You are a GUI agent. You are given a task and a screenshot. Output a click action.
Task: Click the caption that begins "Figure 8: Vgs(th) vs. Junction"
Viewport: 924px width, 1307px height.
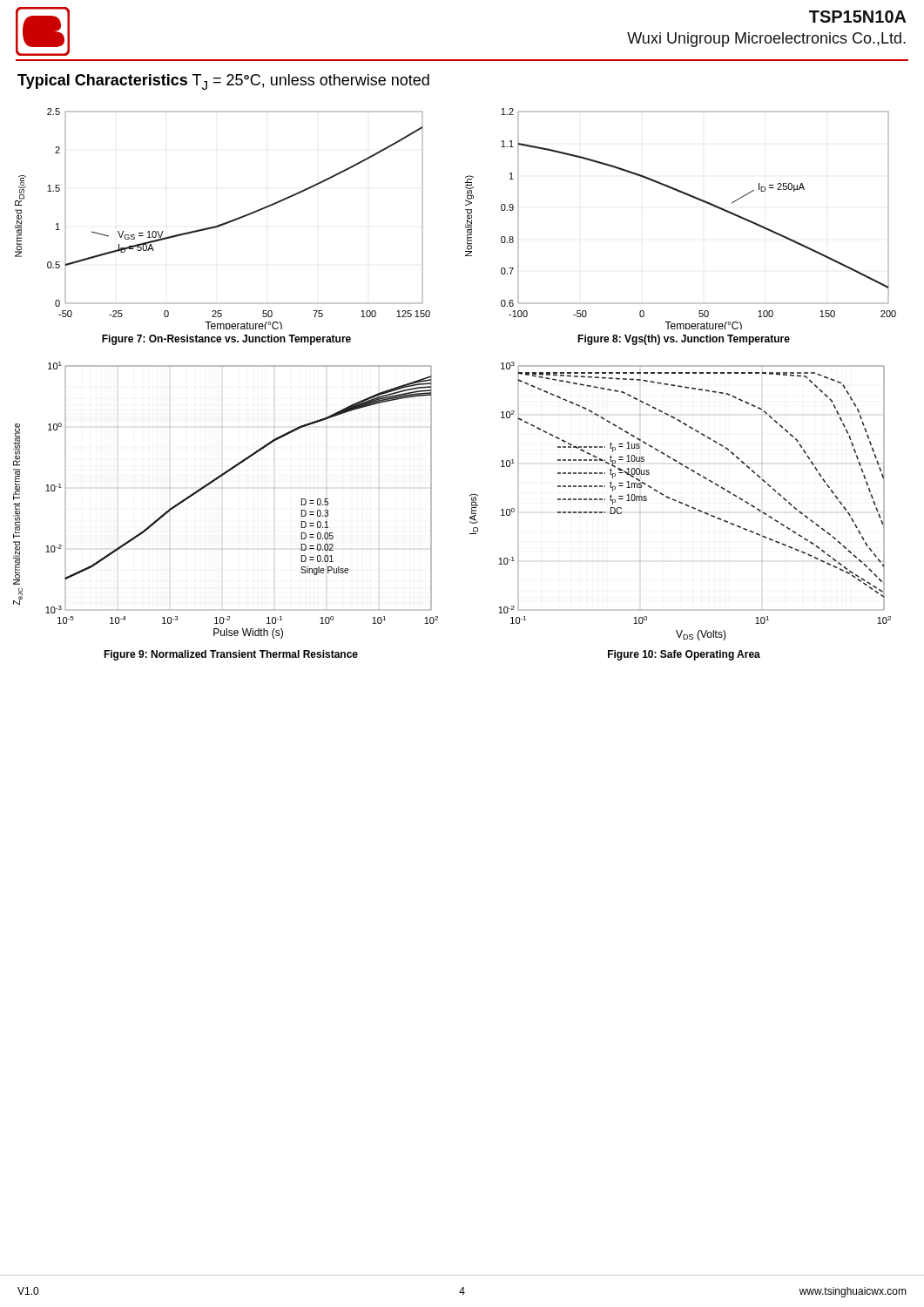pyautogui.click(x=684, y=339)
